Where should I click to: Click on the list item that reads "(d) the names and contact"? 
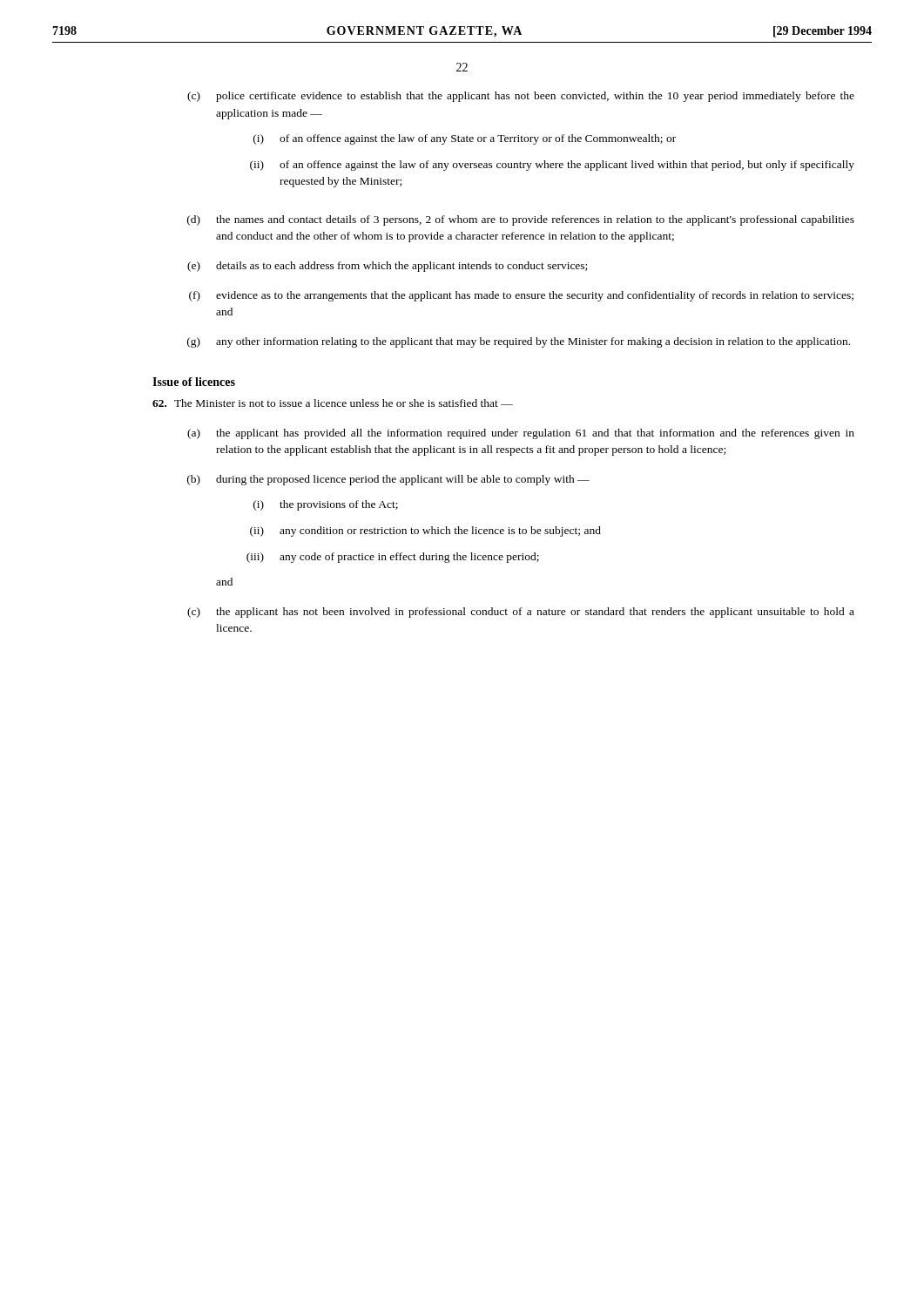click(x=503, y=228)
